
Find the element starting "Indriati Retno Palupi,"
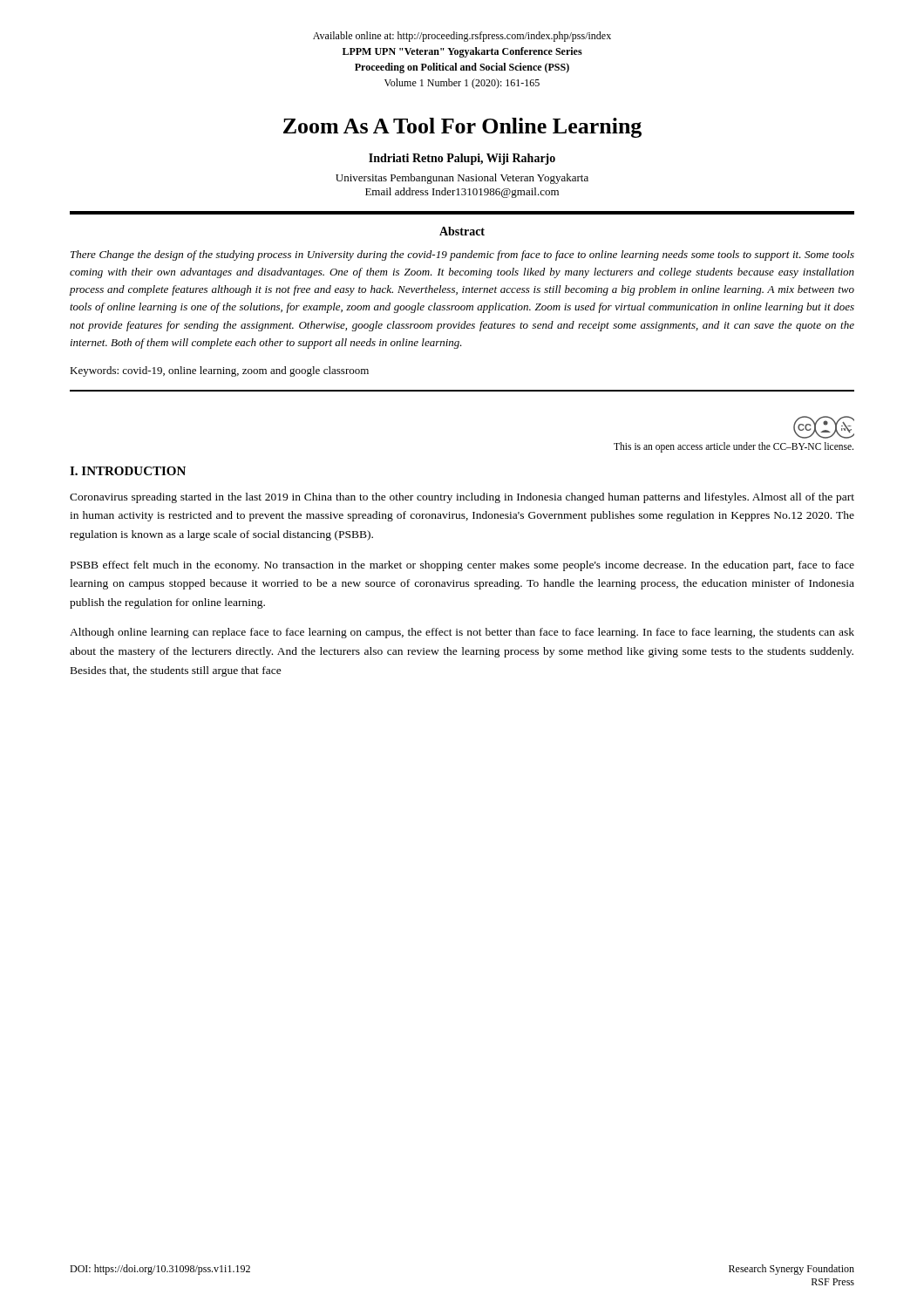462,158
